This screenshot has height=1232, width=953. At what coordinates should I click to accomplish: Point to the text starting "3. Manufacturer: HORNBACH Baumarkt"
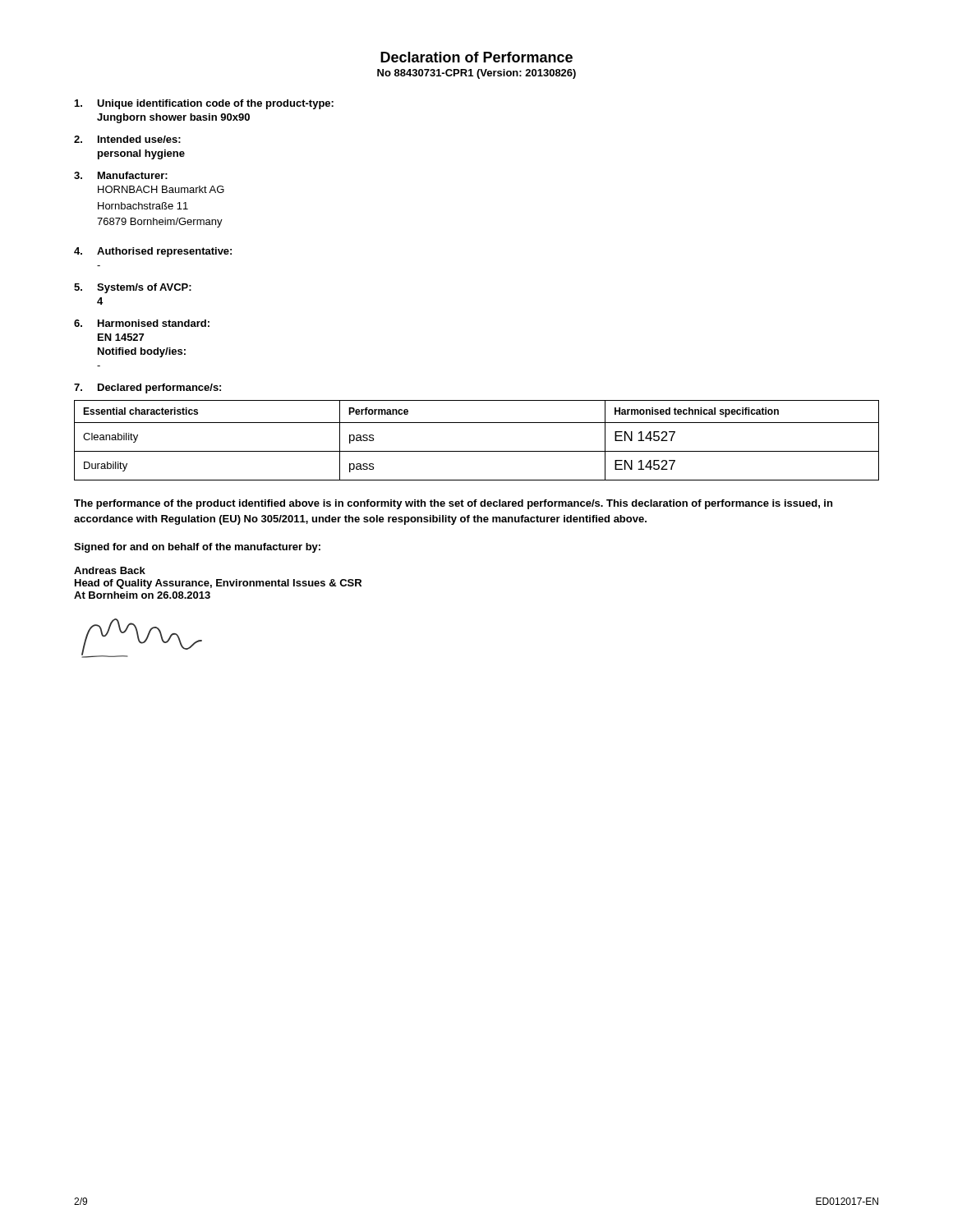121,175
